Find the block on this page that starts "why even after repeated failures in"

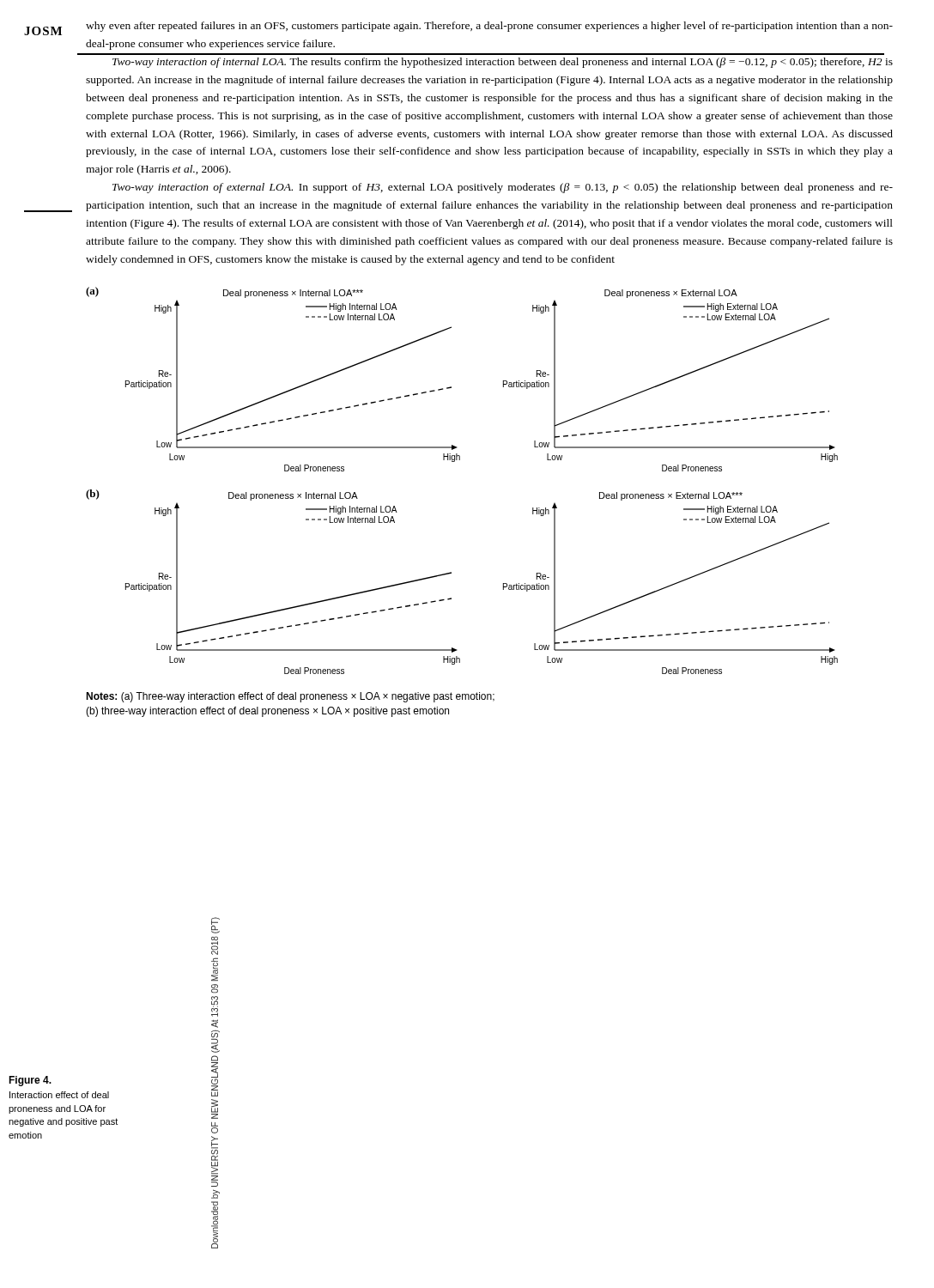[x=489, y=143]
